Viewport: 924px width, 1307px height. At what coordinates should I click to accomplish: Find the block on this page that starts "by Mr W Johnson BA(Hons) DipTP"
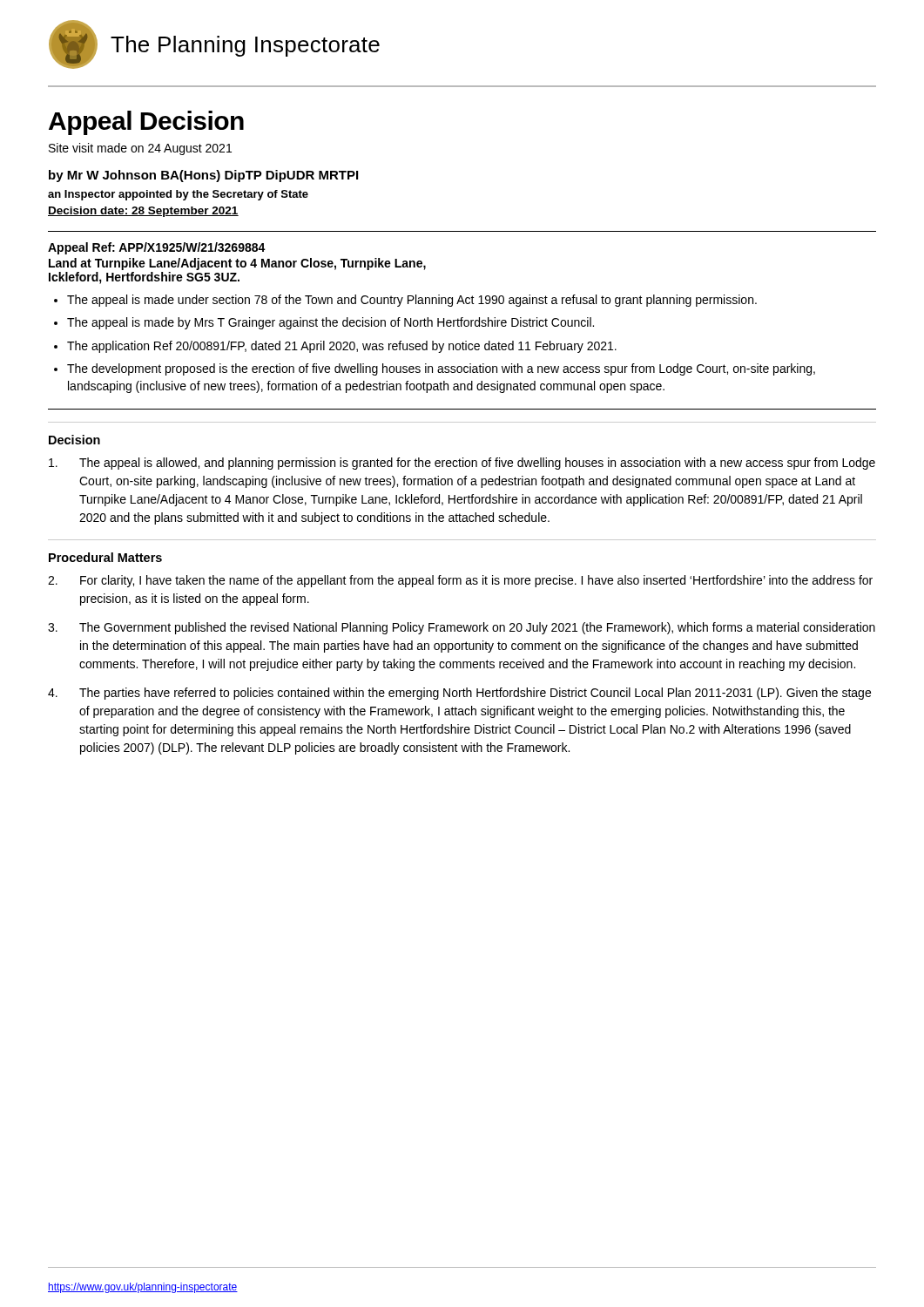(203, 176)
